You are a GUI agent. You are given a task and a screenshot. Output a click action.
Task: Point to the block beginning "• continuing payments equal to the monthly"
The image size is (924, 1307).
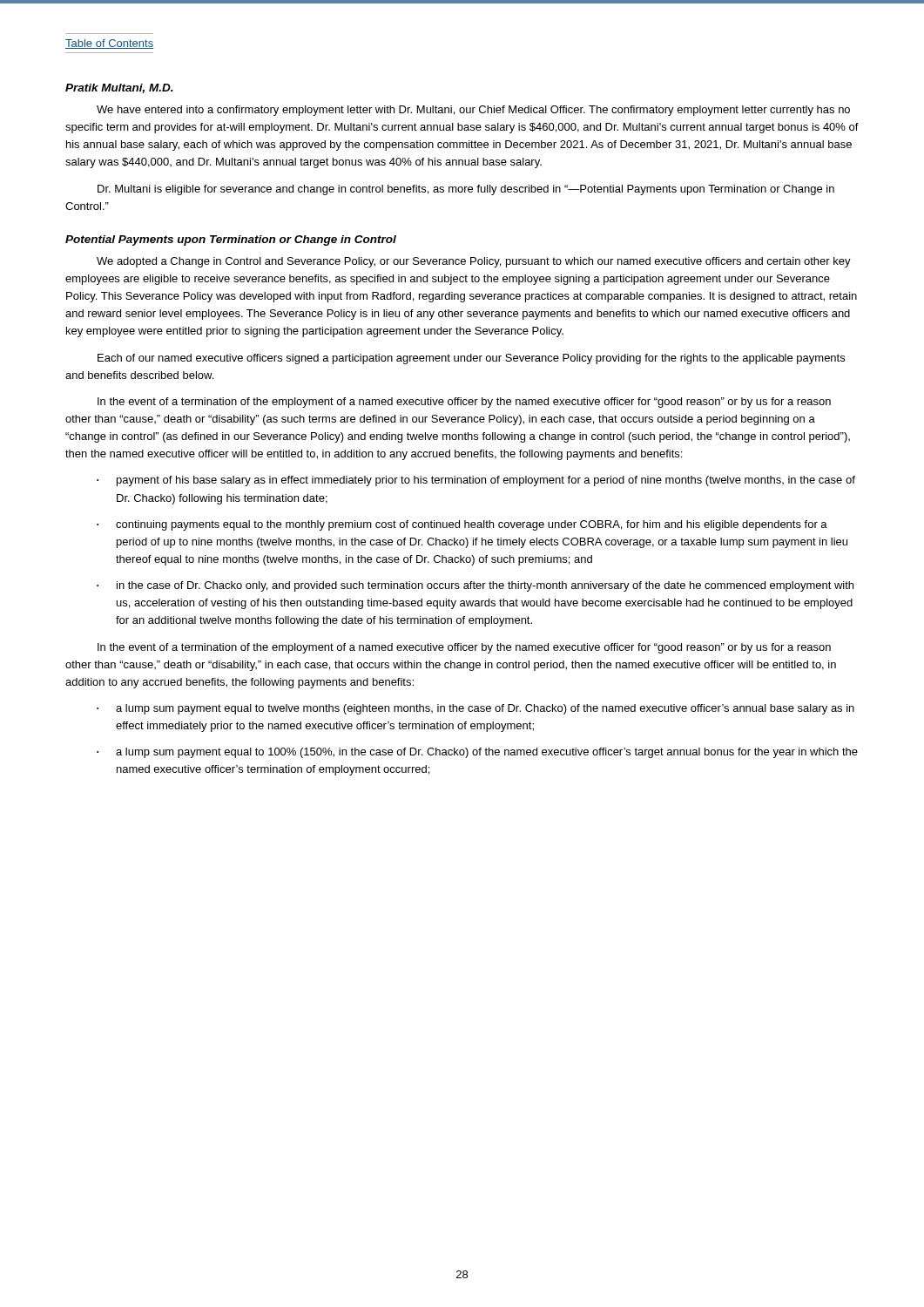point(478,542)
